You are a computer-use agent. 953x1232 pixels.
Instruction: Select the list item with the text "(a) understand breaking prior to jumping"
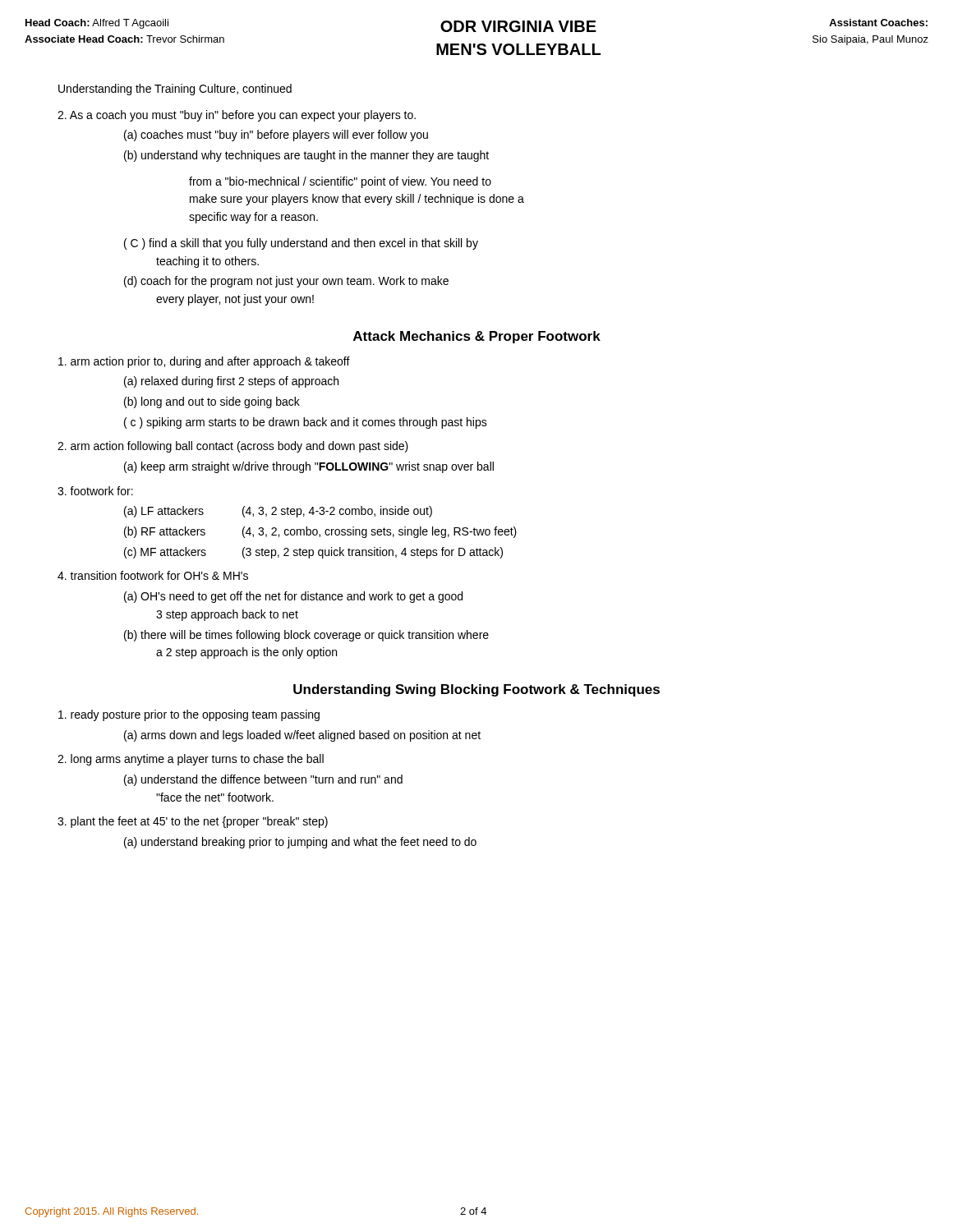pyautogui.click(x=300, y=842)
